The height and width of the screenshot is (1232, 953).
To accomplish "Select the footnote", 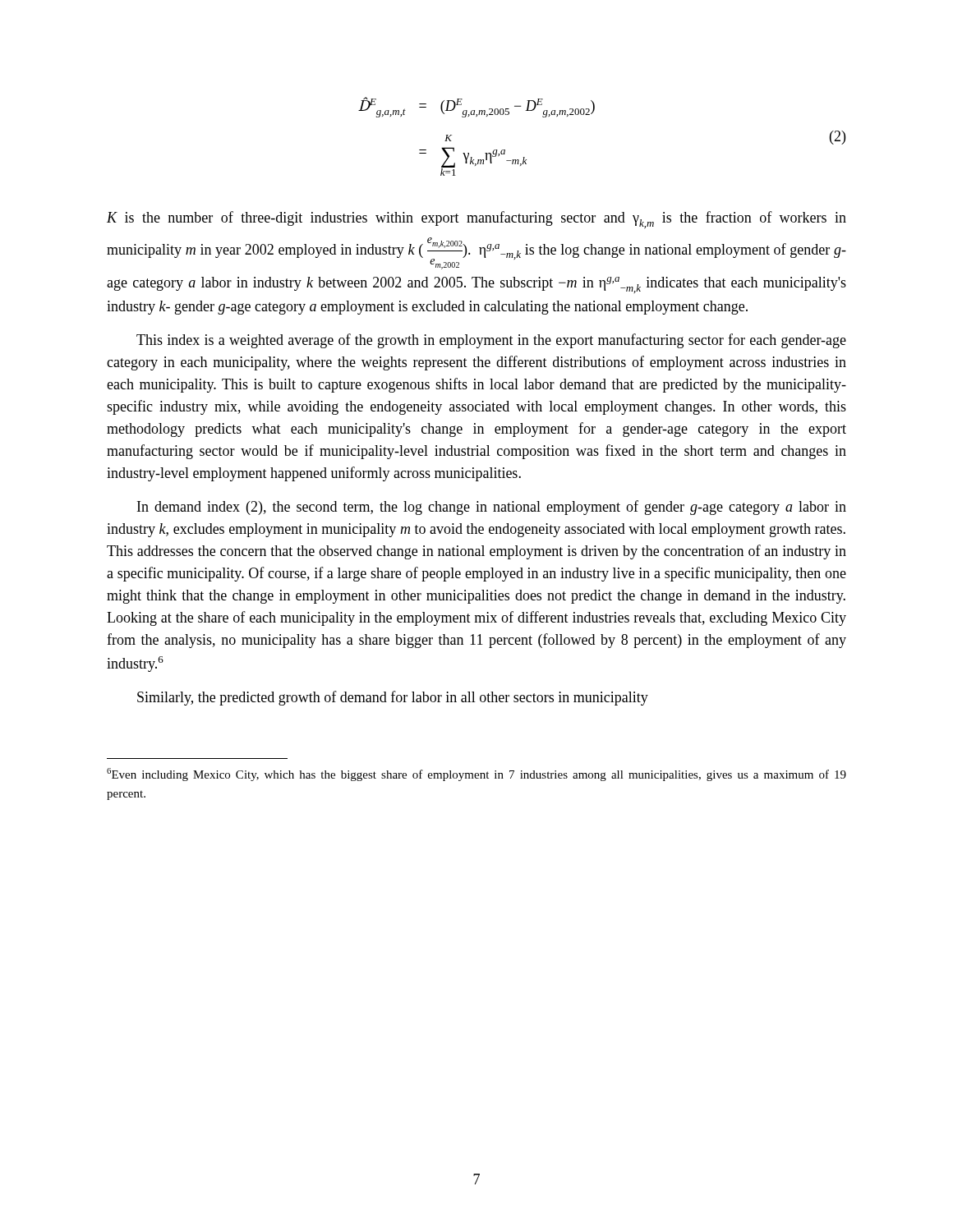I will point(476,783).
